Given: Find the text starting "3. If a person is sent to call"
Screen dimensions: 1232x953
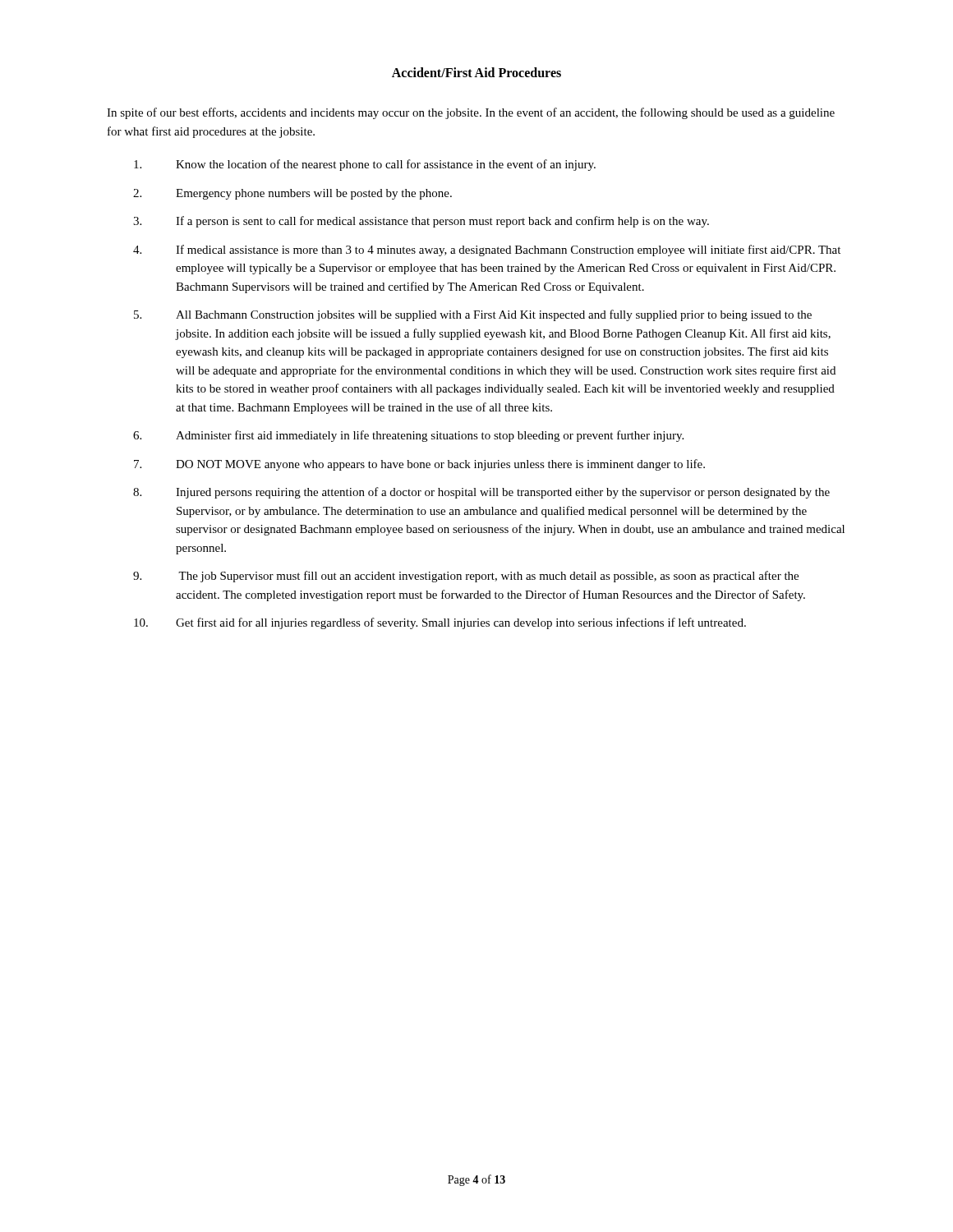Looking at the screenshot, I should click(x=476, y=221).
